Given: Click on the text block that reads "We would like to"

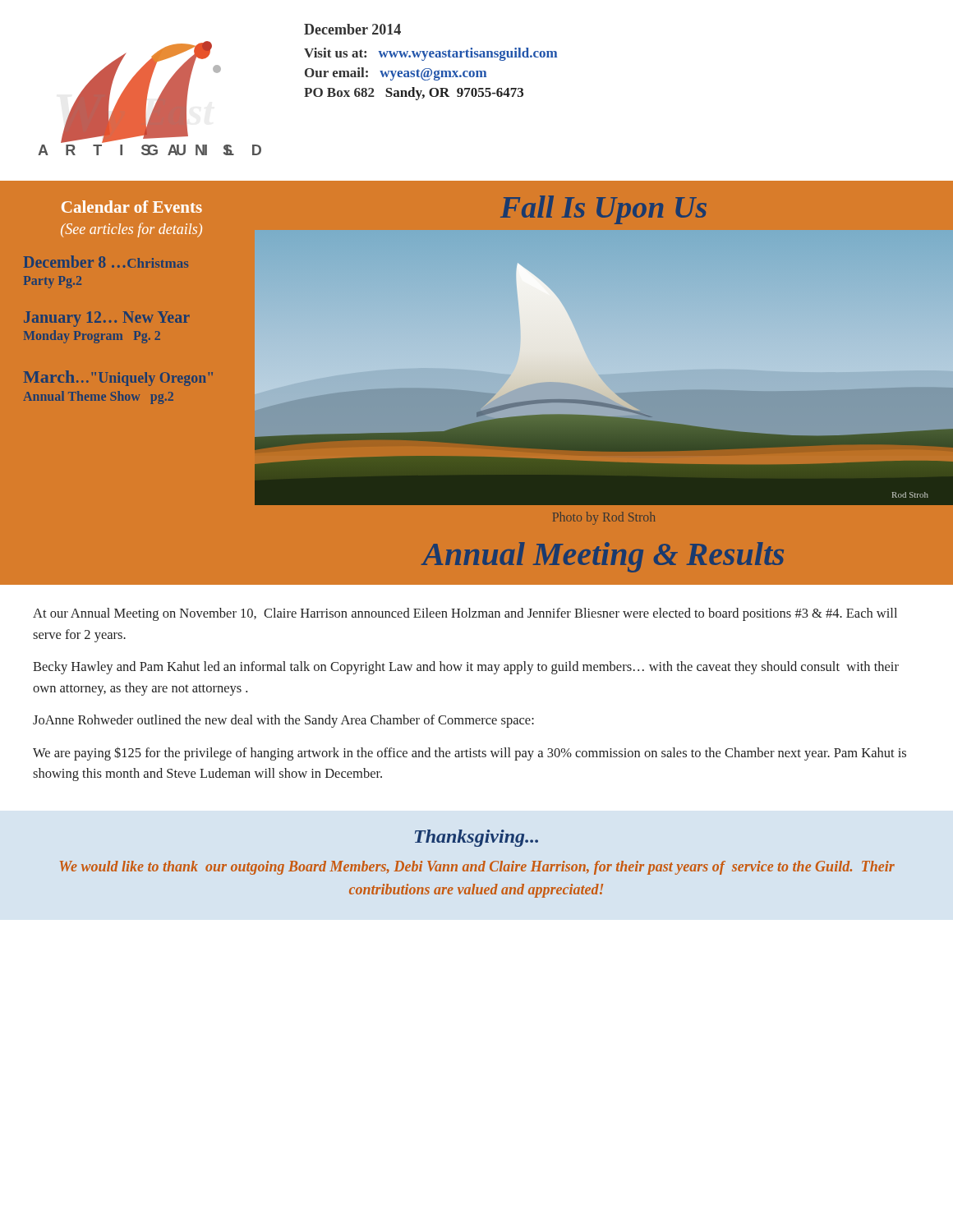Looking at the screenshot, I should 476,878.
